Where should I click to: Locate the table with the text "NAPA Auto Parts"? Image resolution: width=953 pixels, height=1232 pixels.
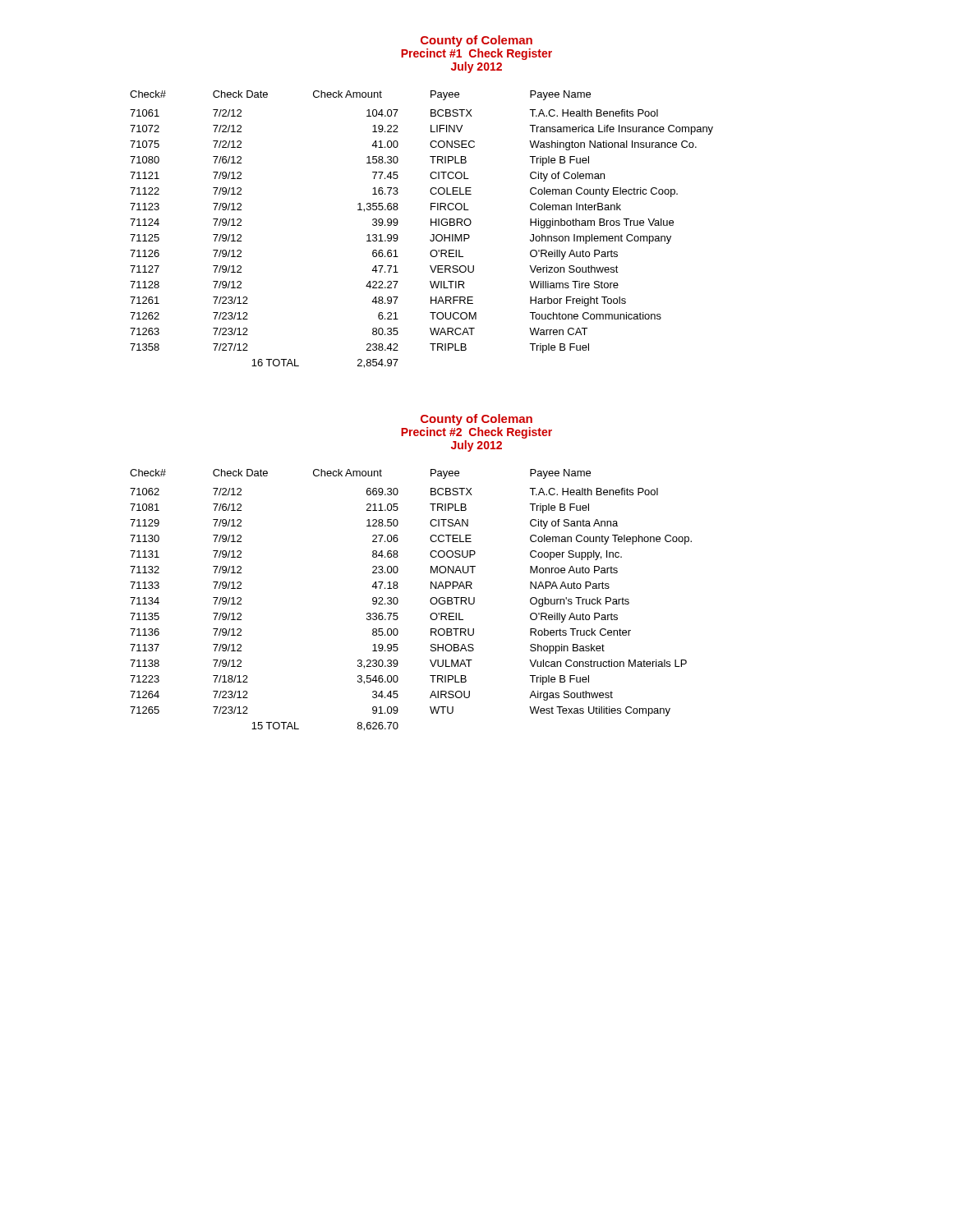476,599
